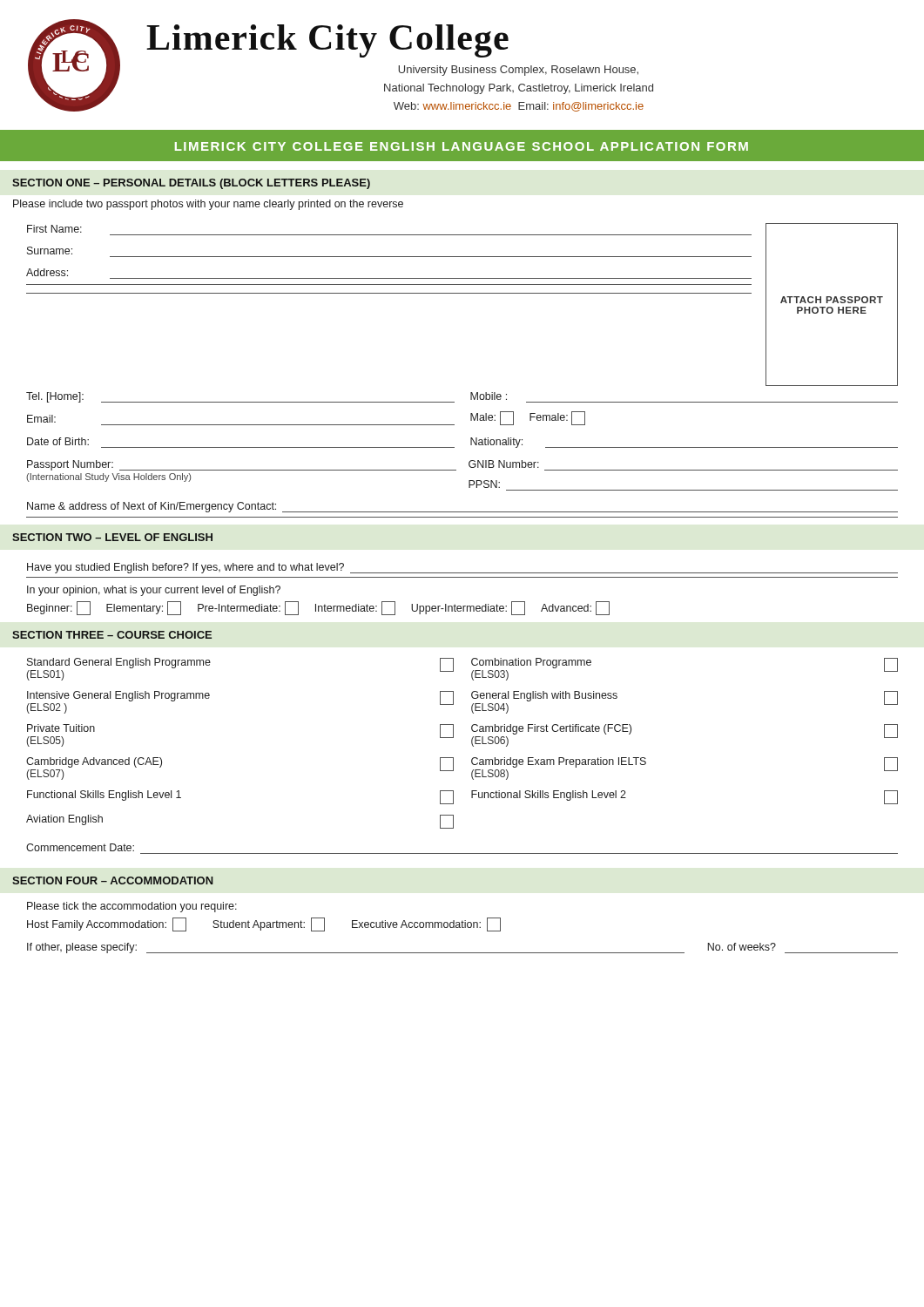Viewport: 924px width, 1307px height.
Task: Find "Combination Programme(ELS03)" on this page
Action: tap(492, 670)
